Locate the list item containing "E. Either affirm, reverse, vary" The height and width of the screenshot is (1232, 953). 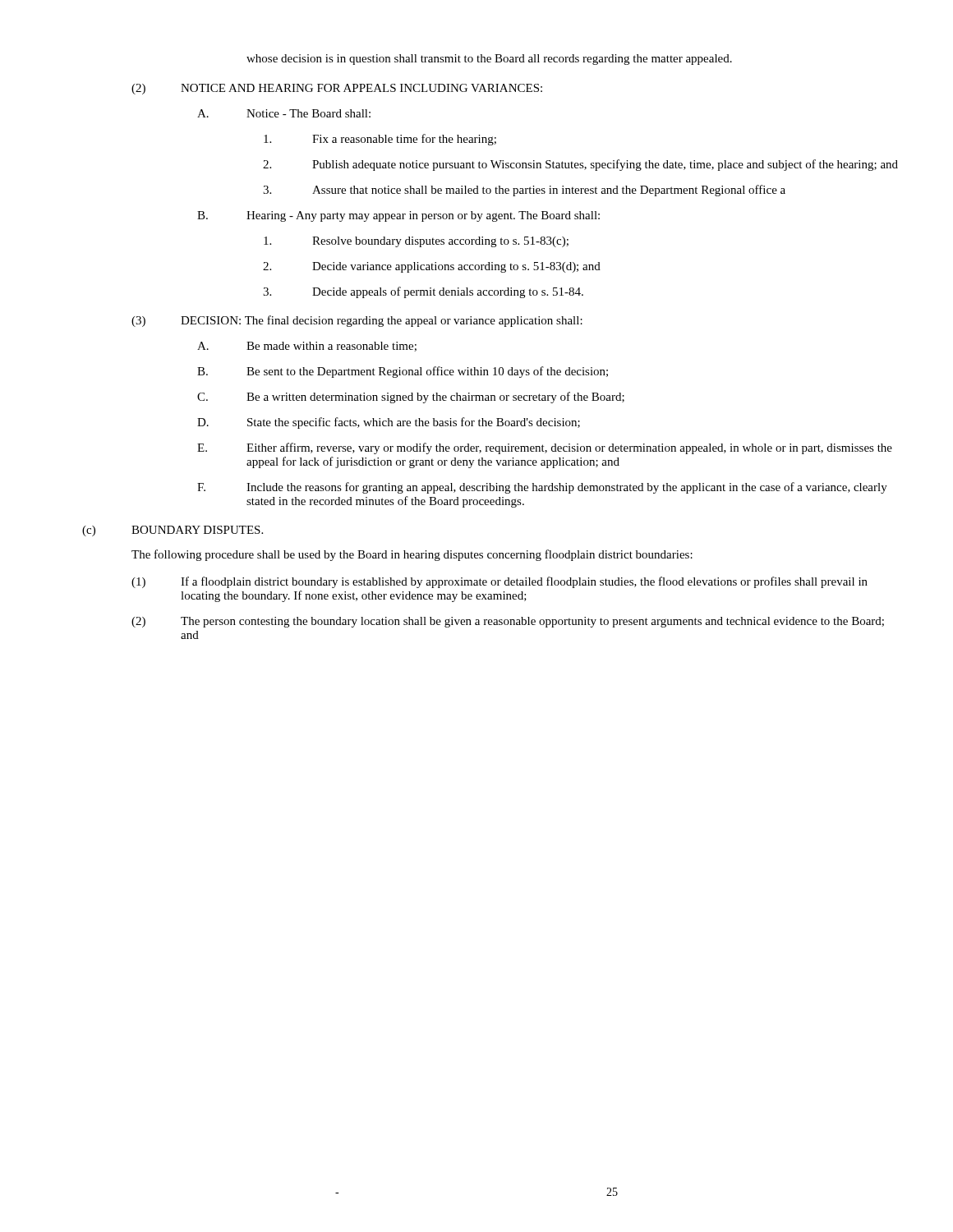coord(550,455)
